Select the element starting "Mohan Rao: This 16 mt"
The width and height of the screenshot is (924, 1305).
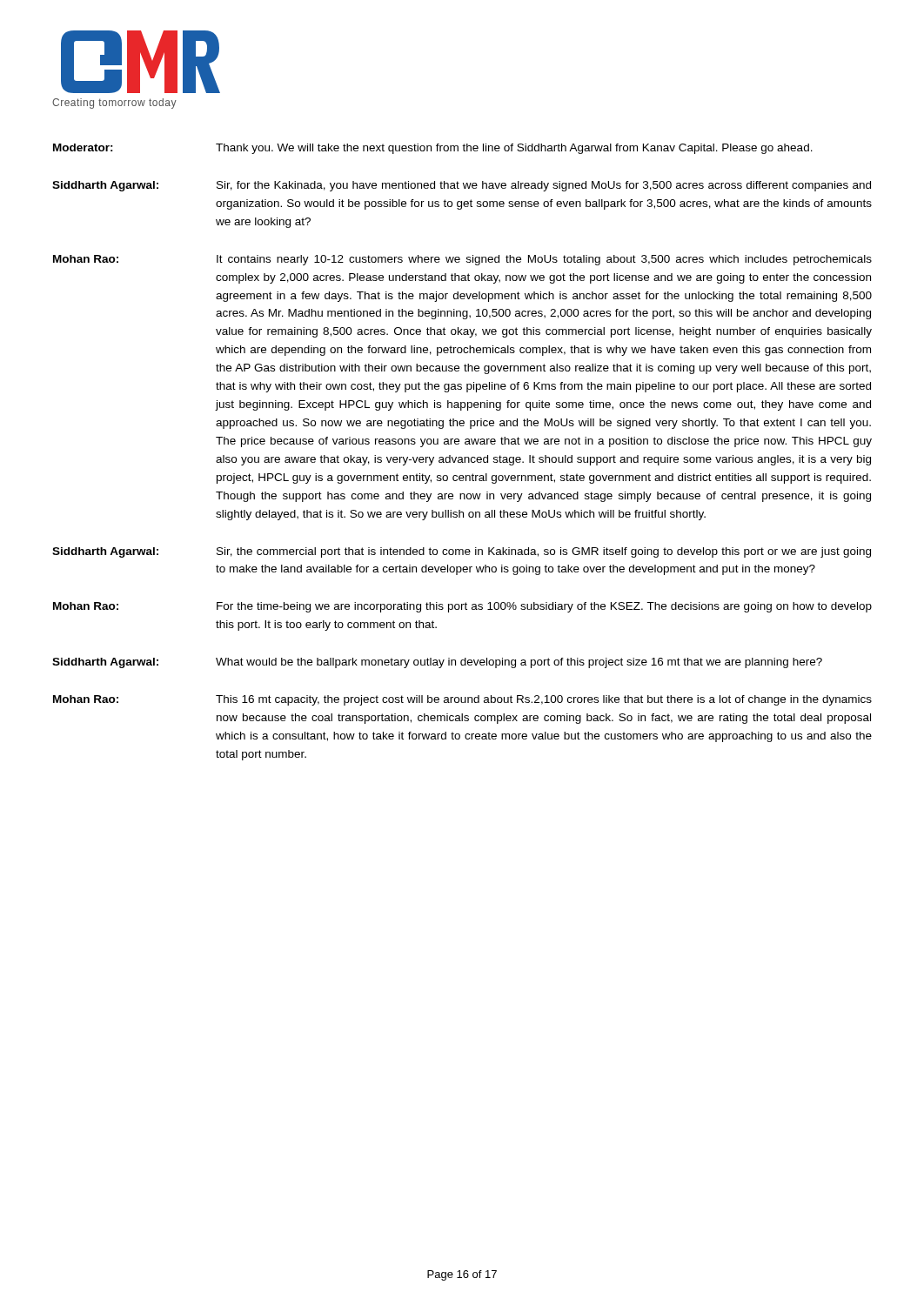pos(462,727)
